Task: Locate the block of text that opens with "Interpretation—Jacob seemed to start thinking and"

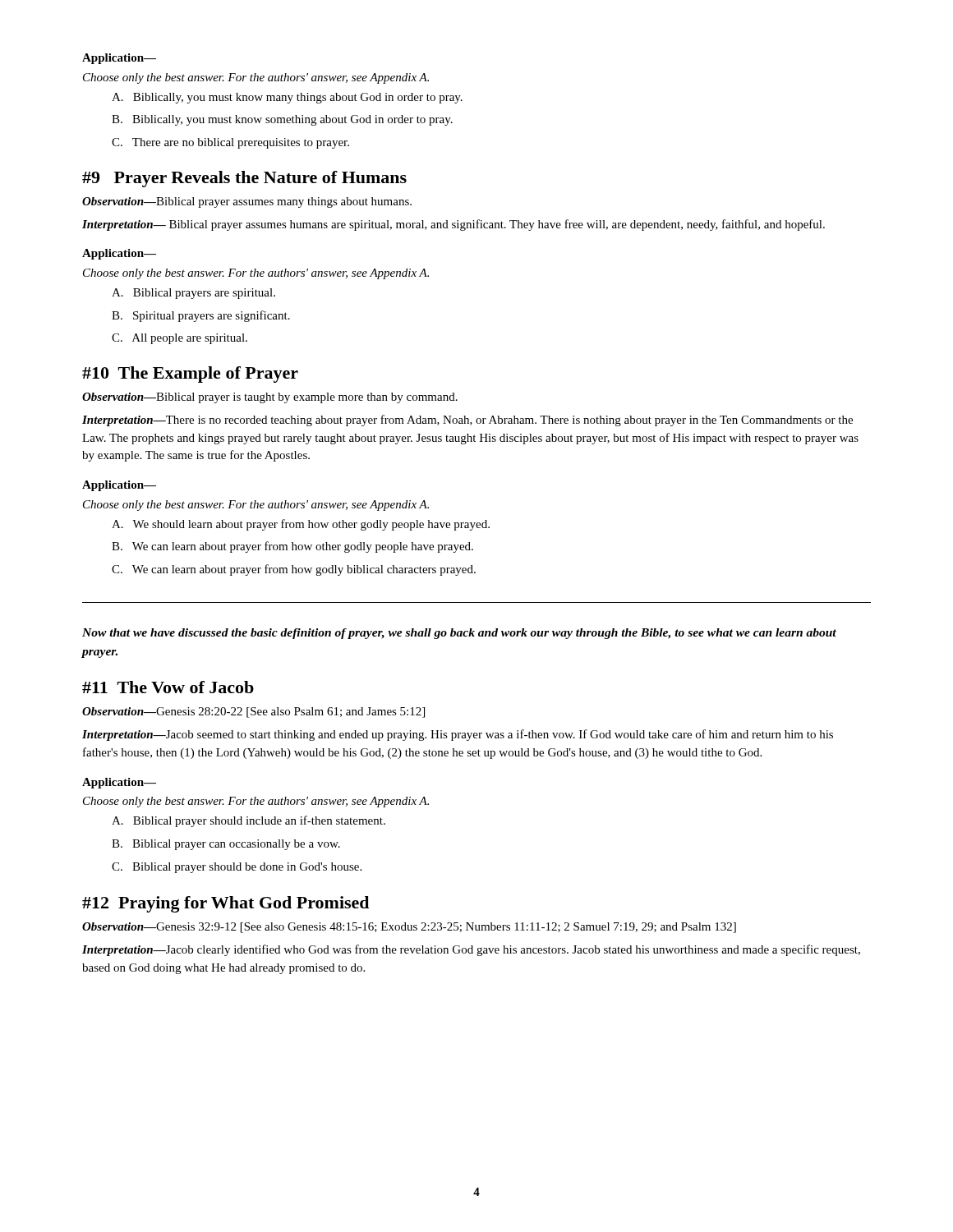Action: click(476, 744)
